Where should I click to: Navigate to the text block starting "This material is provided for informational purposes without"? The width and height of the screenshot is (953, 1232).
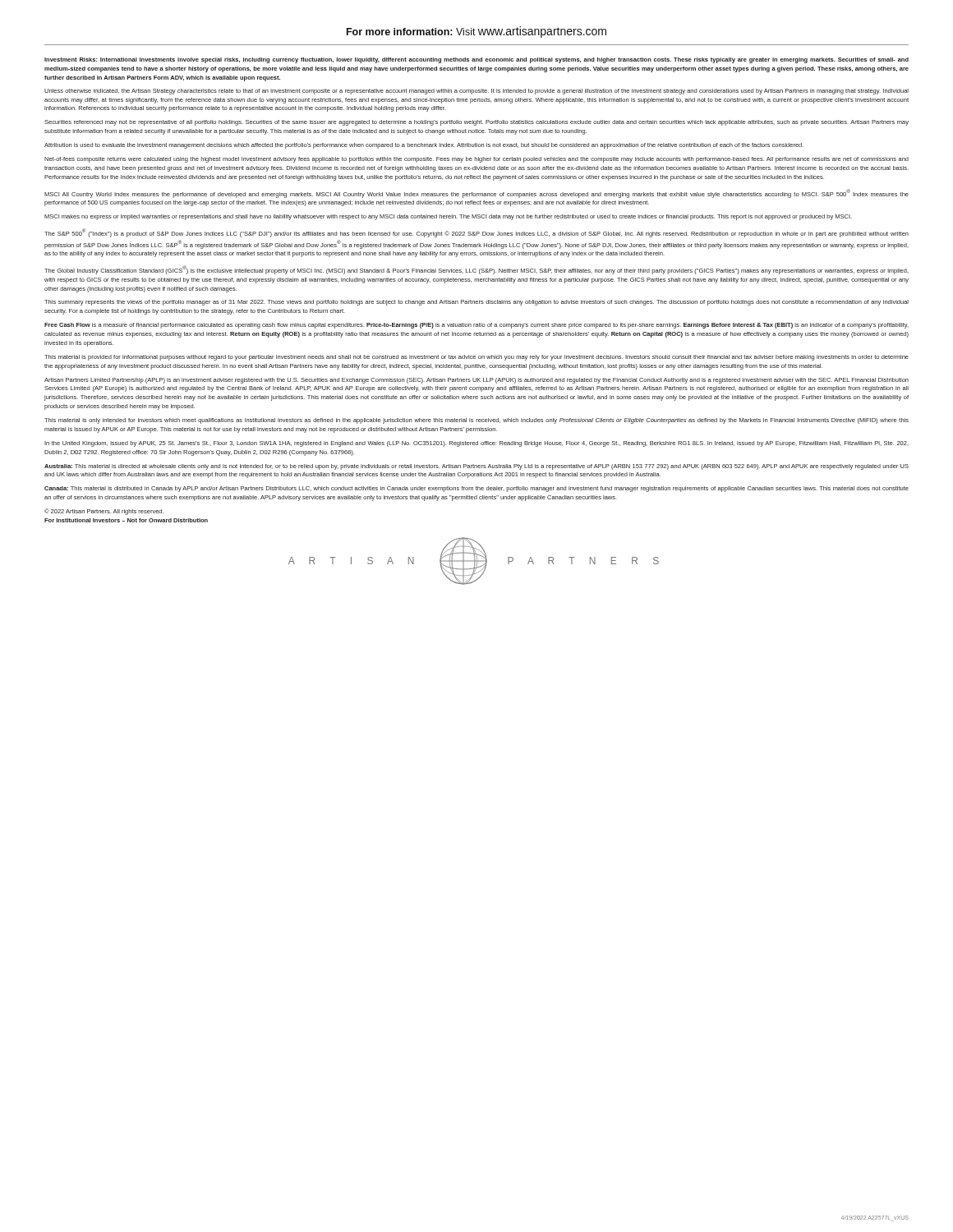tap(476, 361)
